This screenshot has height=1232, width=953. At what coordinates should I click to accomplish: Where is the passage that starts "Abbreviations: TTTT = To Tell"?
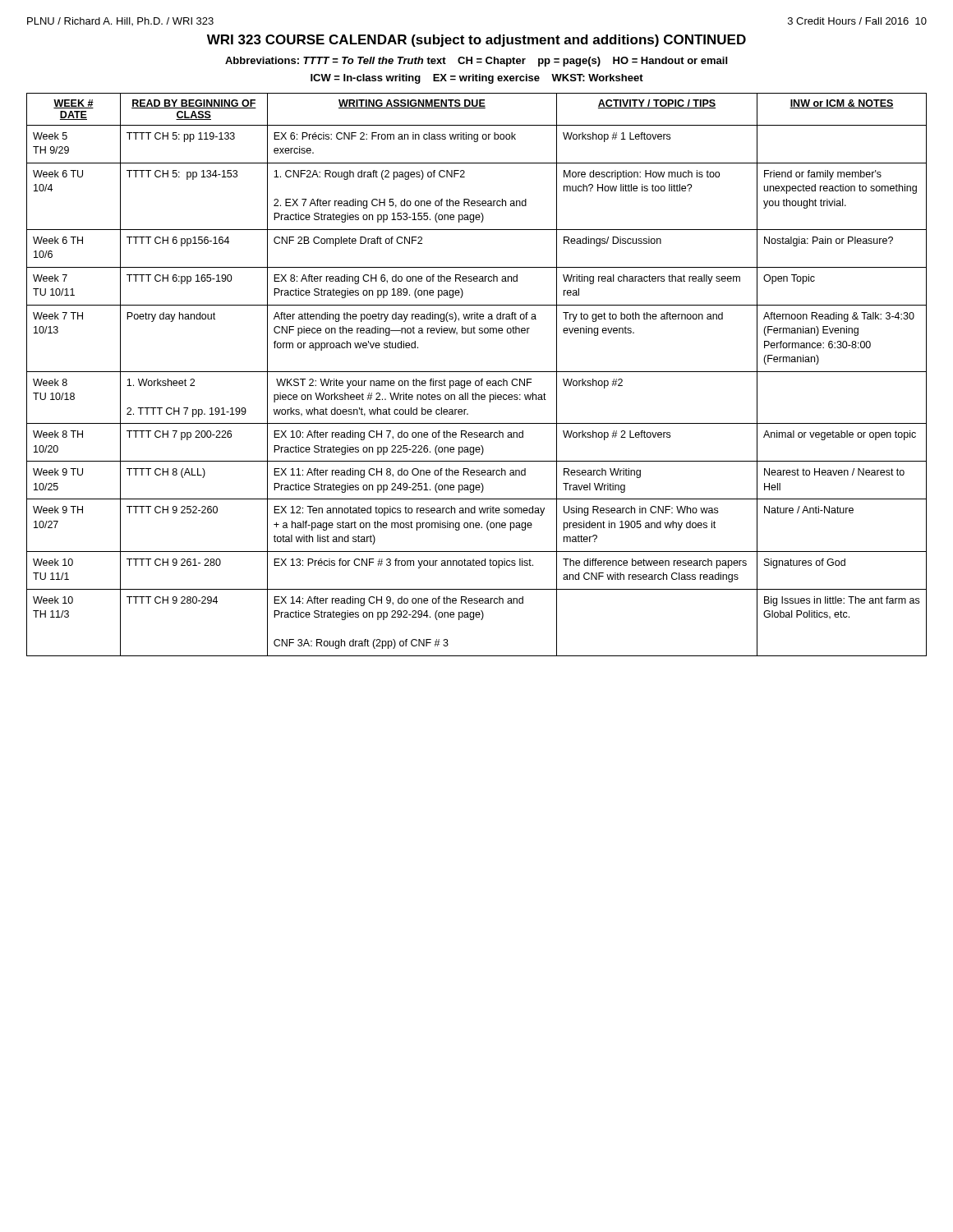pos(476,69)
